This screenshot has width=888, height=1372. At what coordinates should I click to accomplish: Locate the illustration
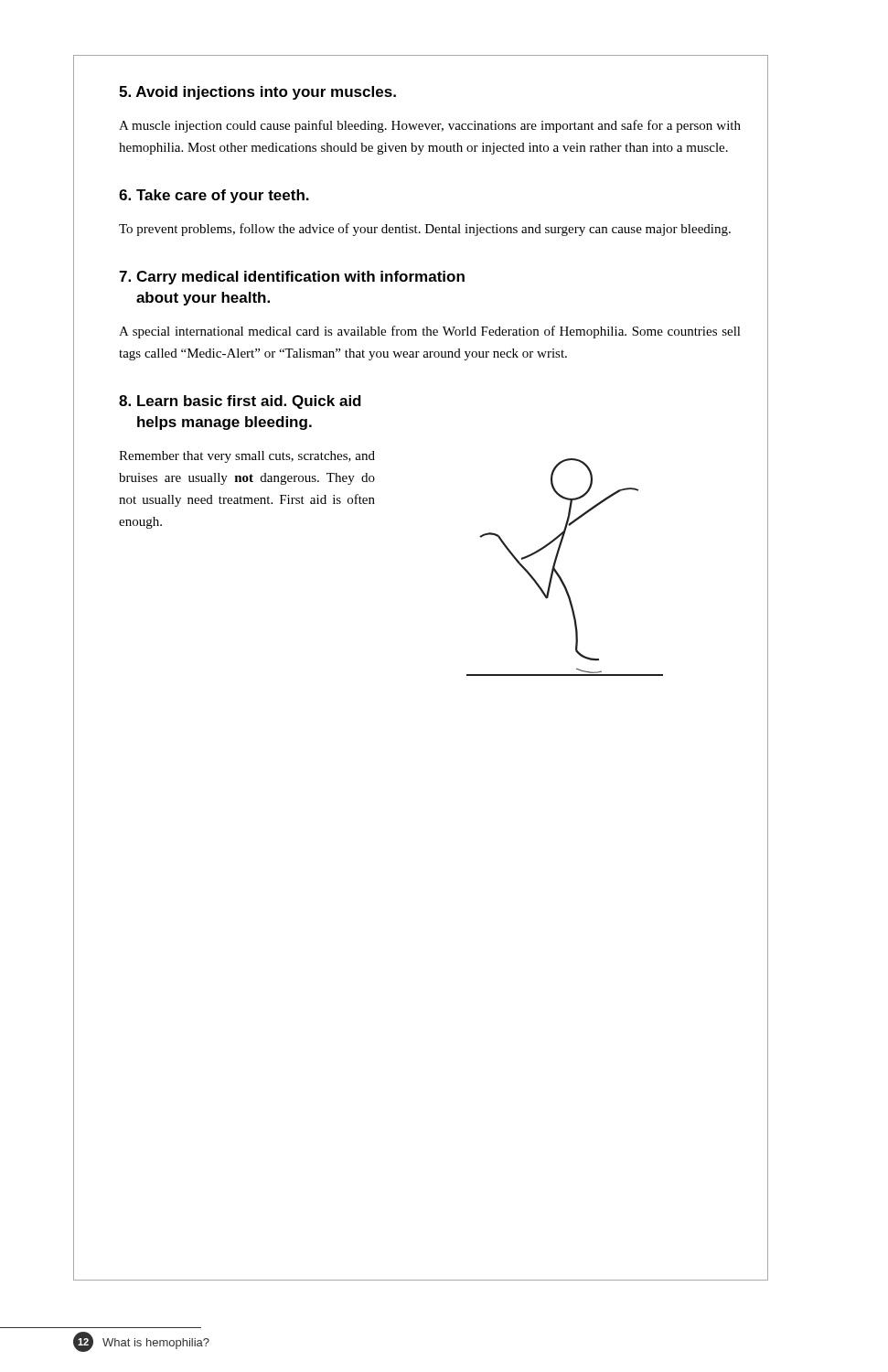click(549, 572)
